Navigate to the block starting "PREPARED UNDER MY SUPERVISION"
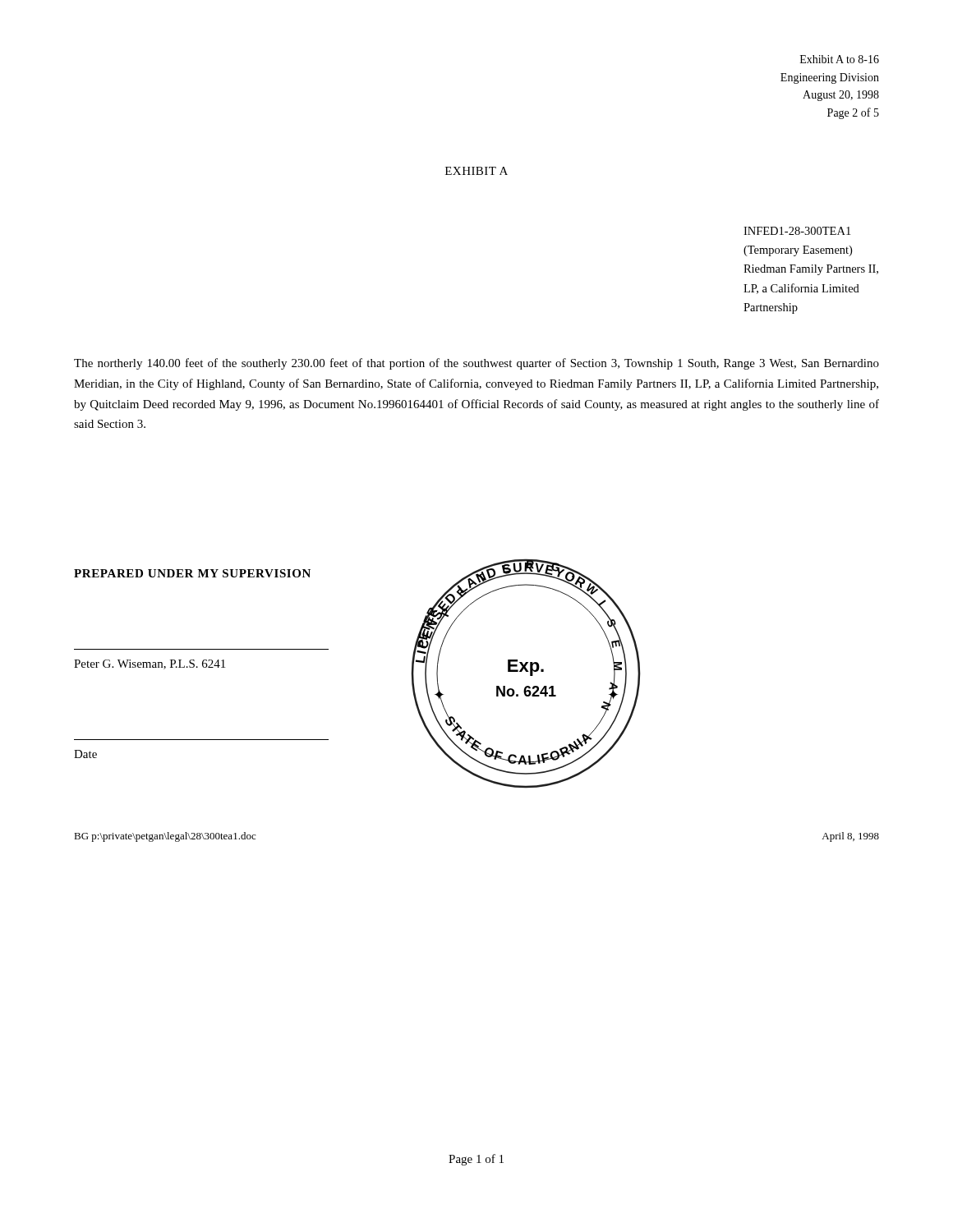 coord(193,573)
